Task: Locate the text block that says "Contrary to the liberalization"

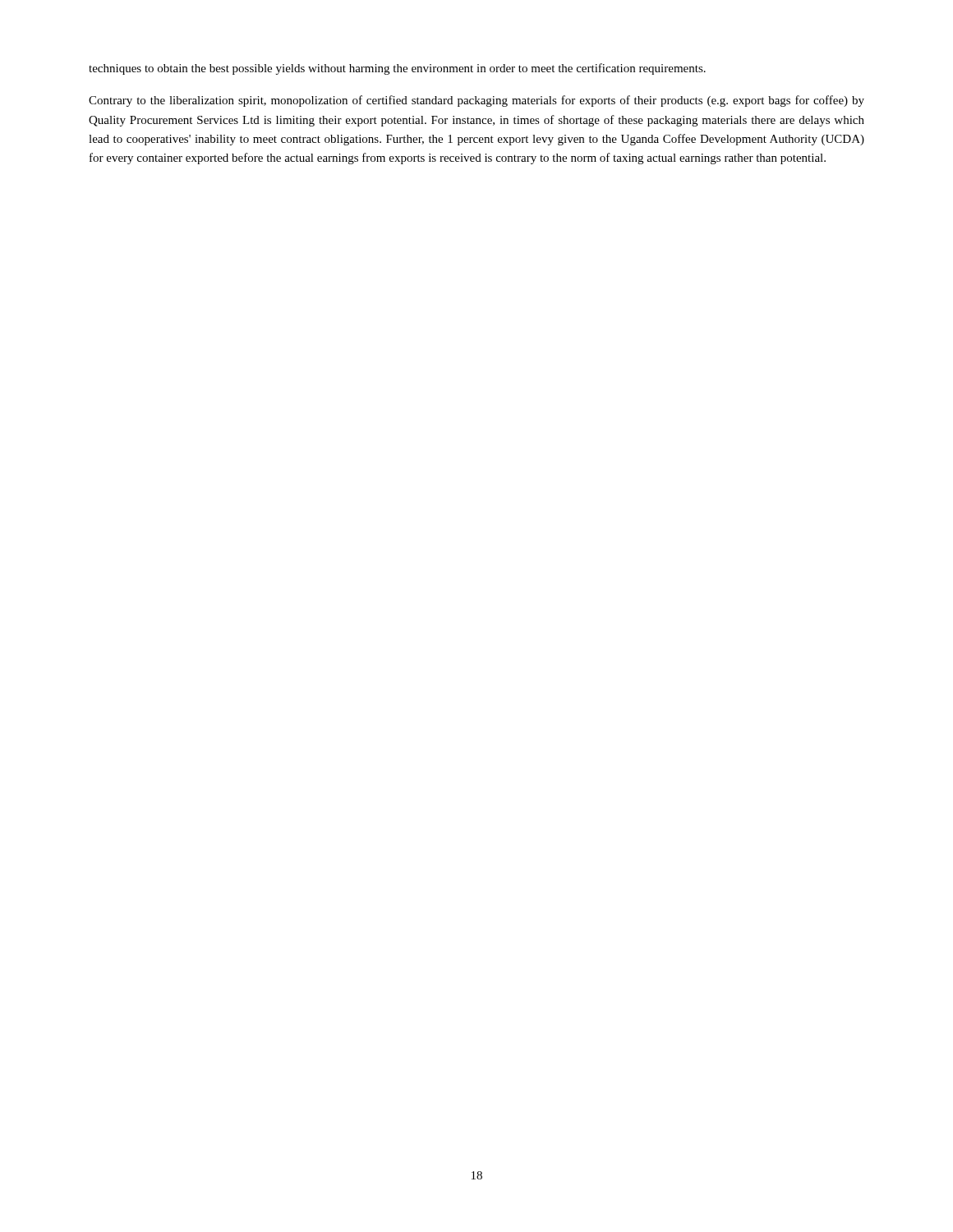Action: tap(476, 129)
